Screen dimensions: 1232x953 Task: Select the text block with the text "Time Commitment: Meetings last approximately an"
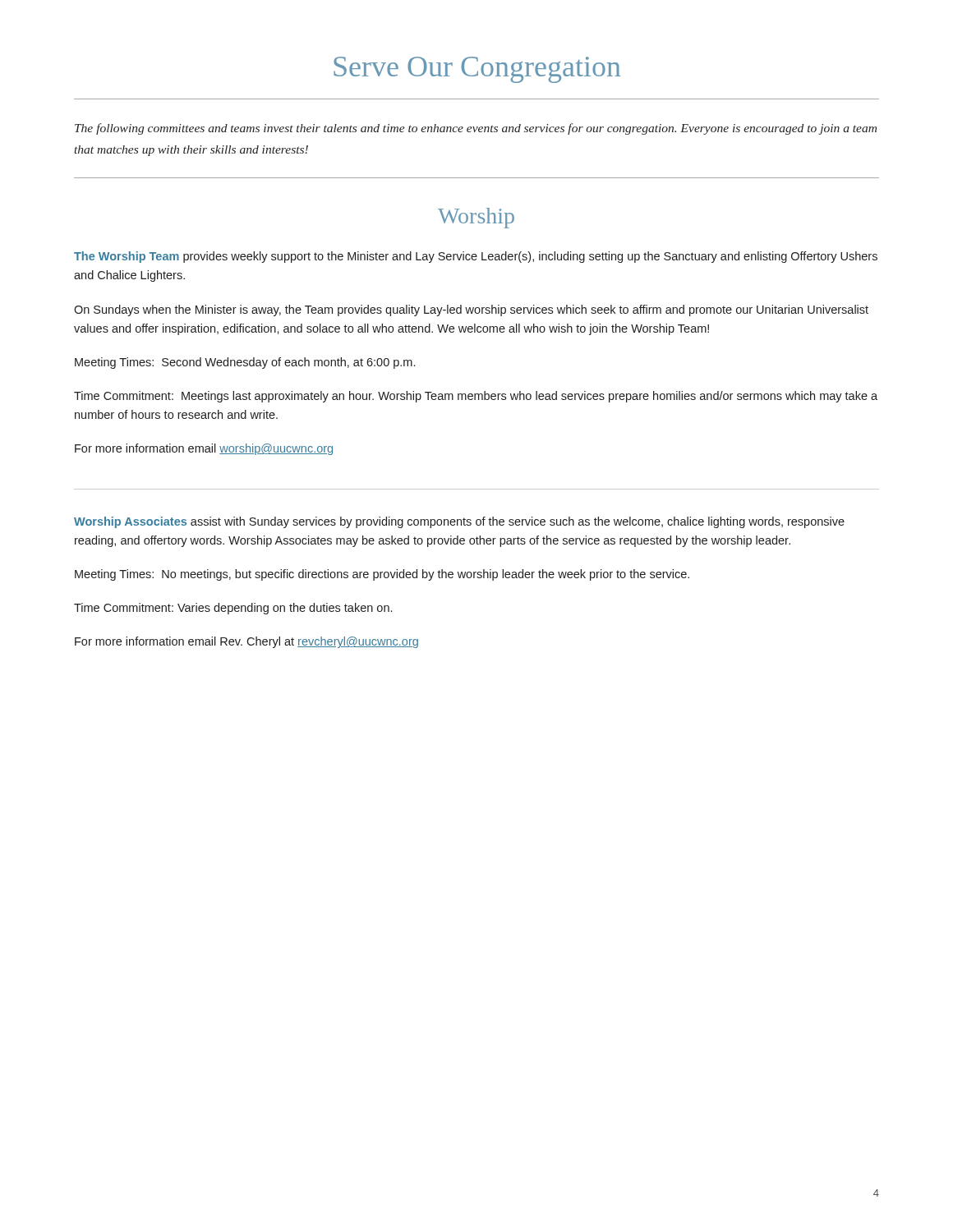tap(476, 405)
